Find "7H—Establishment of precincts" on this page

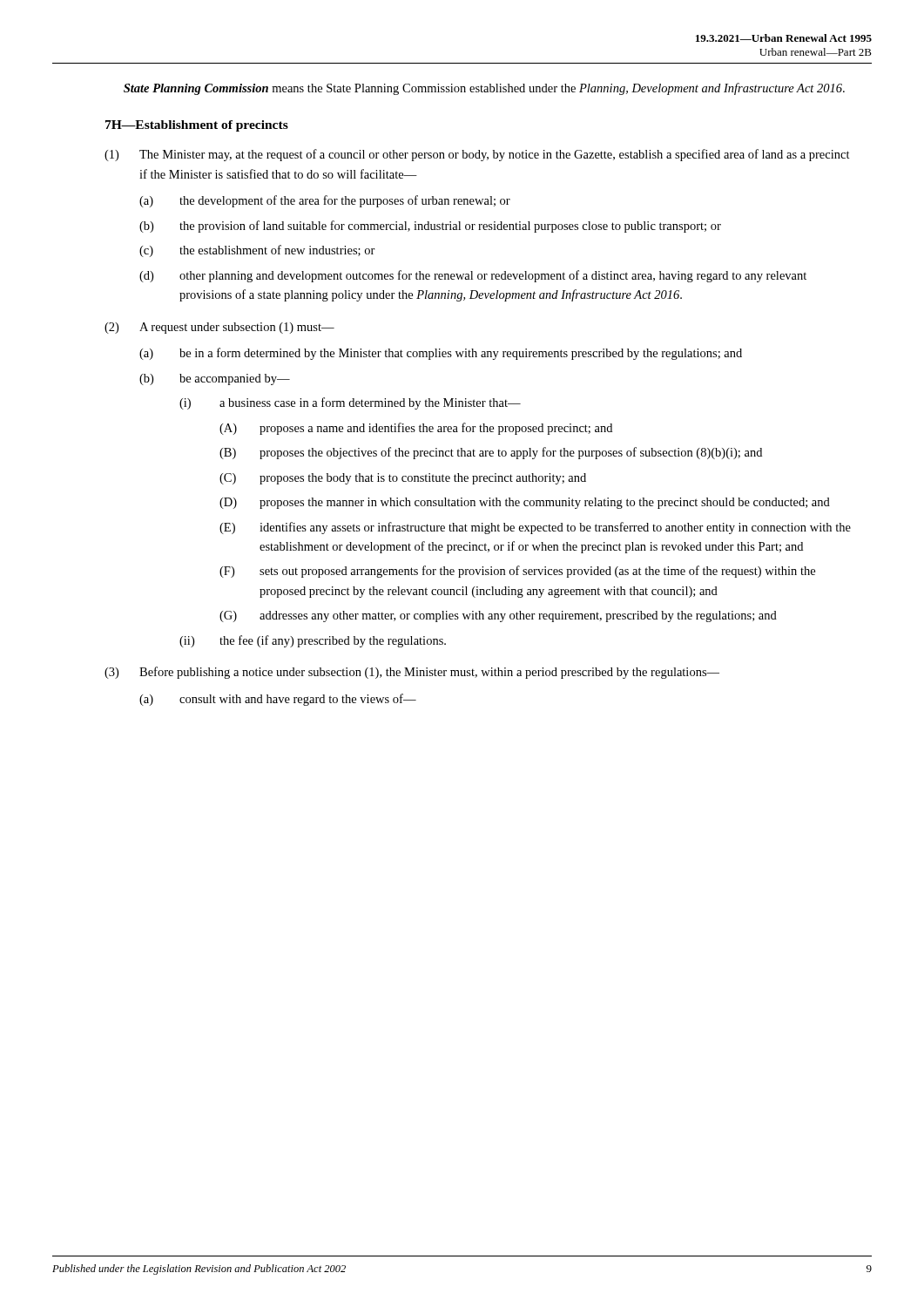[x=196, y=125]
